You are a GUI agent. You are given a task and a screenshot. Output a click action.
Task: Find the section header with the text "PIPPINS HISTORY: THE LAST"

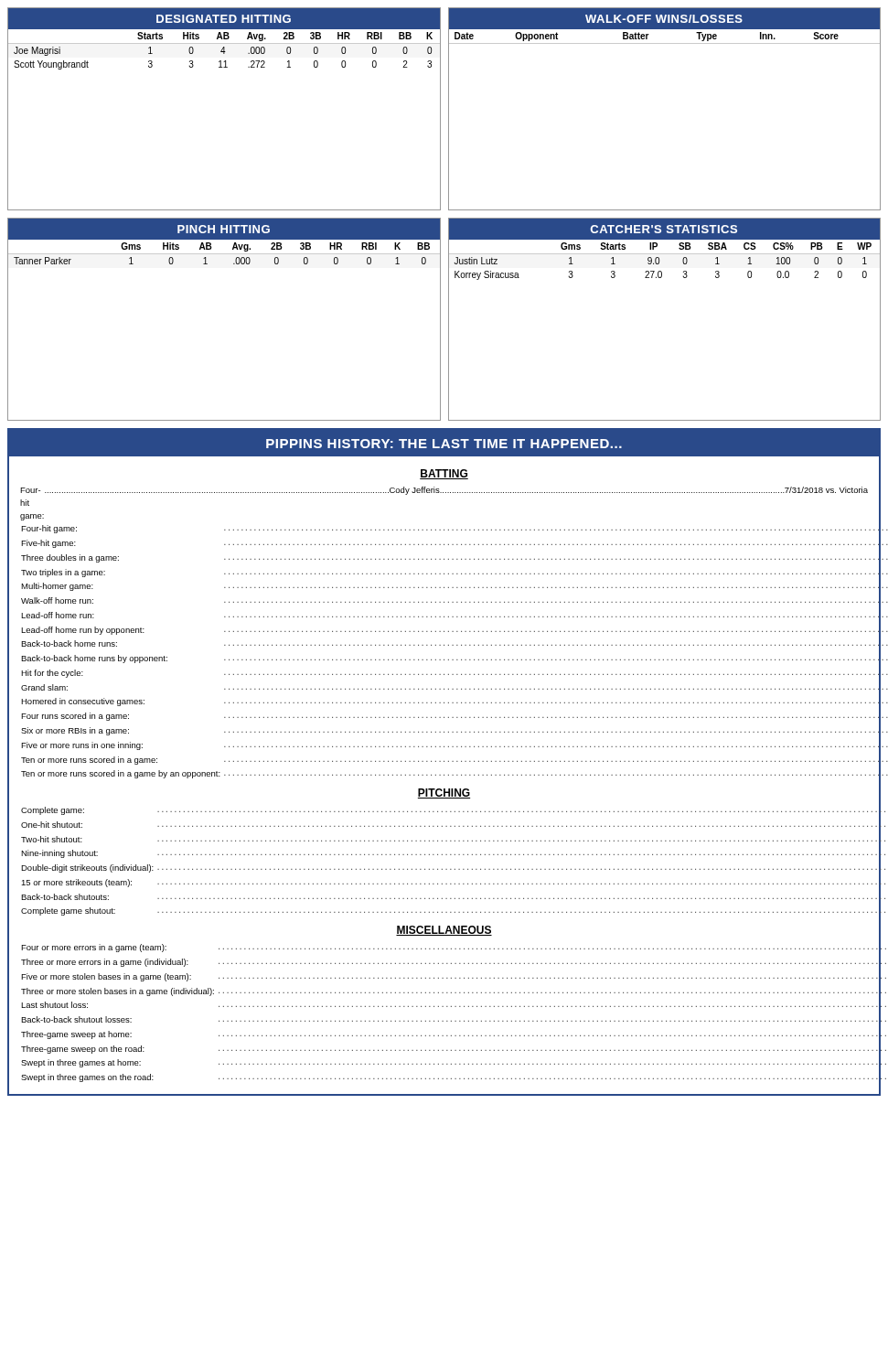[x=444, y=443]
